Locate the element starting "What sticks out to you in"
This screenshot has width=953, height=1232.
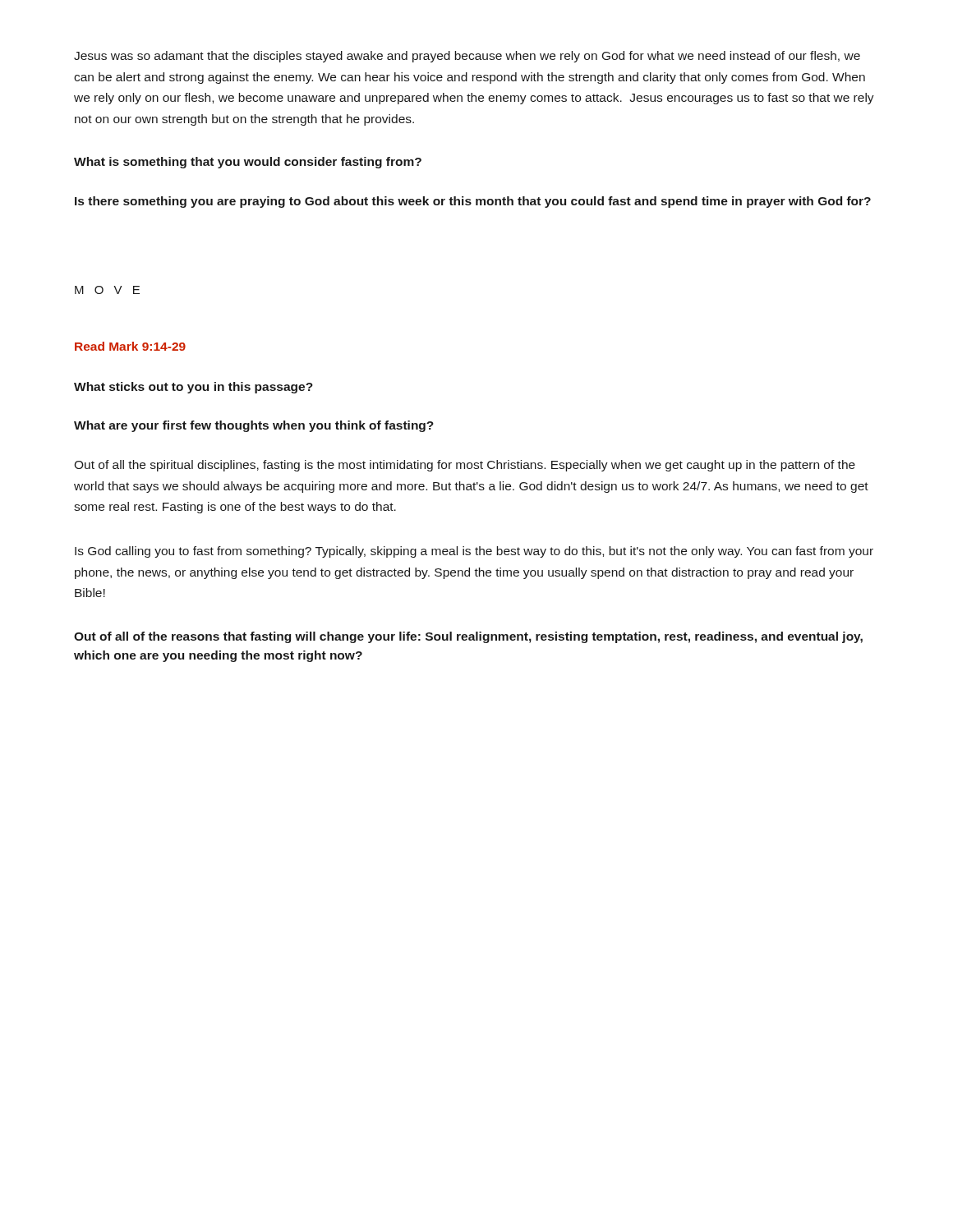[x=194, y=386]
